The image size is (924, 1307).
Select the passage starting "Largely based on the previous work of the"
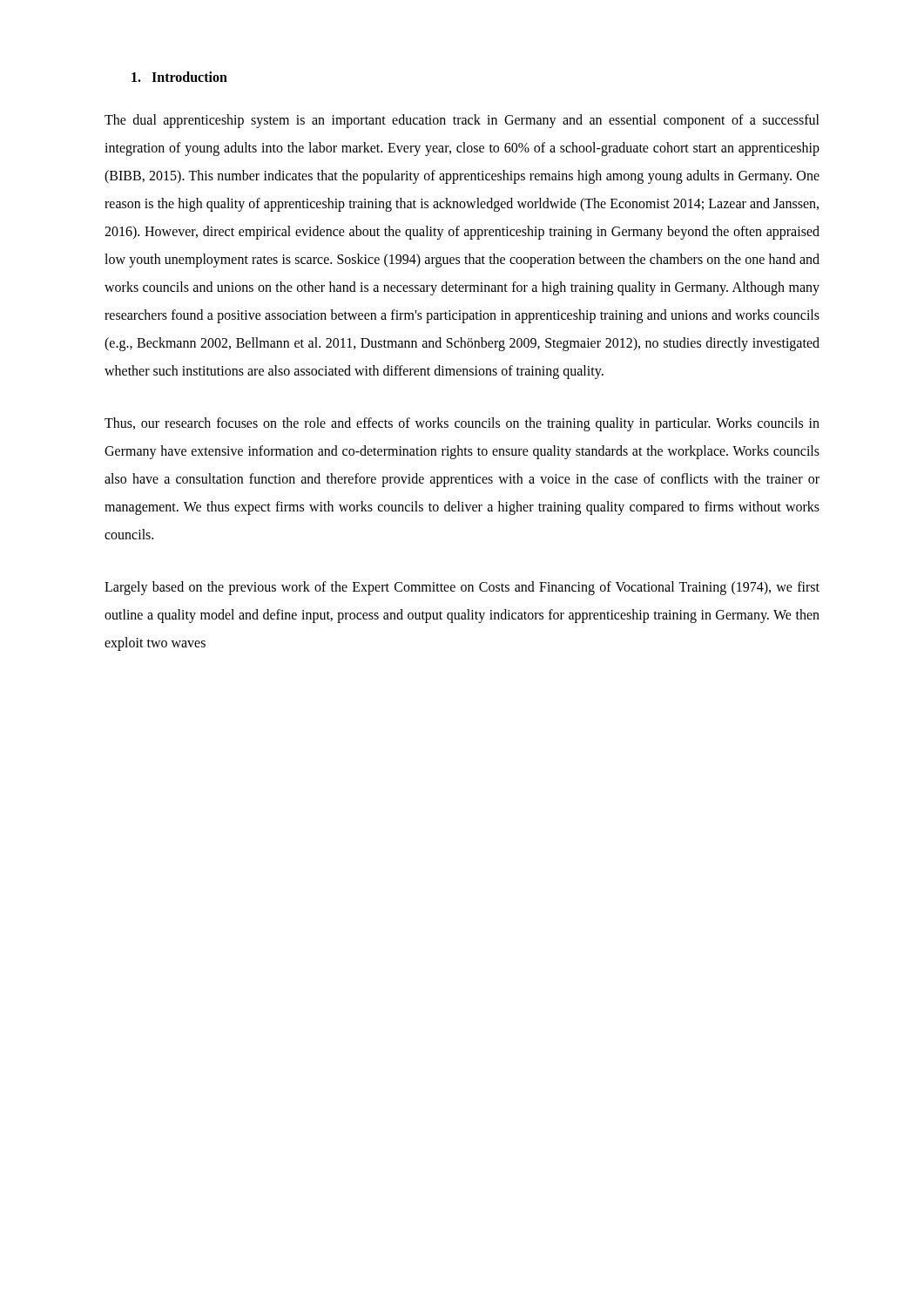point(462,615)
